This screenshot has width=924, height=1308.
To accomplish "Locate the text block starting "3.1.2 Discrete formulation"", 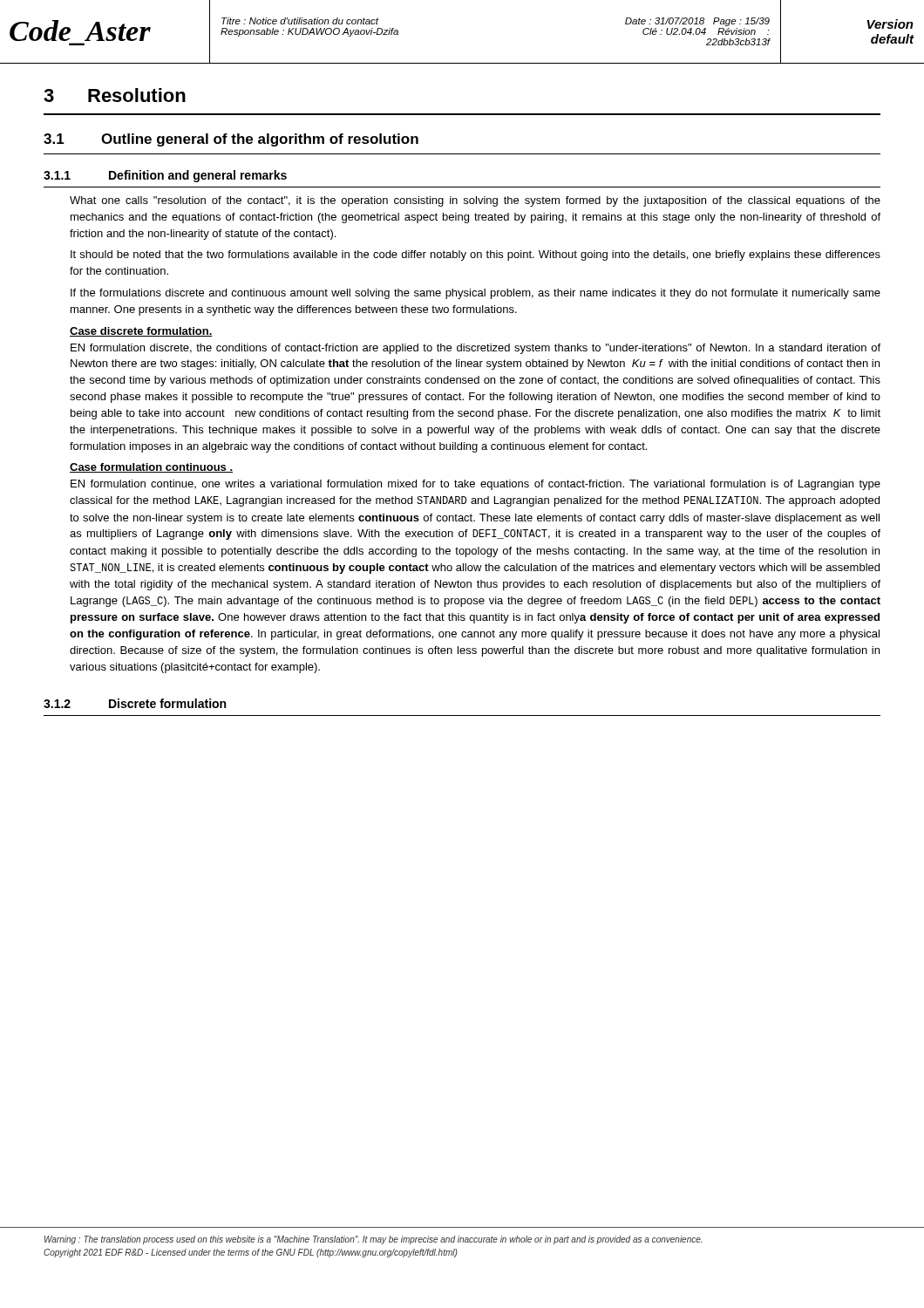I will (x=135, y=704).
